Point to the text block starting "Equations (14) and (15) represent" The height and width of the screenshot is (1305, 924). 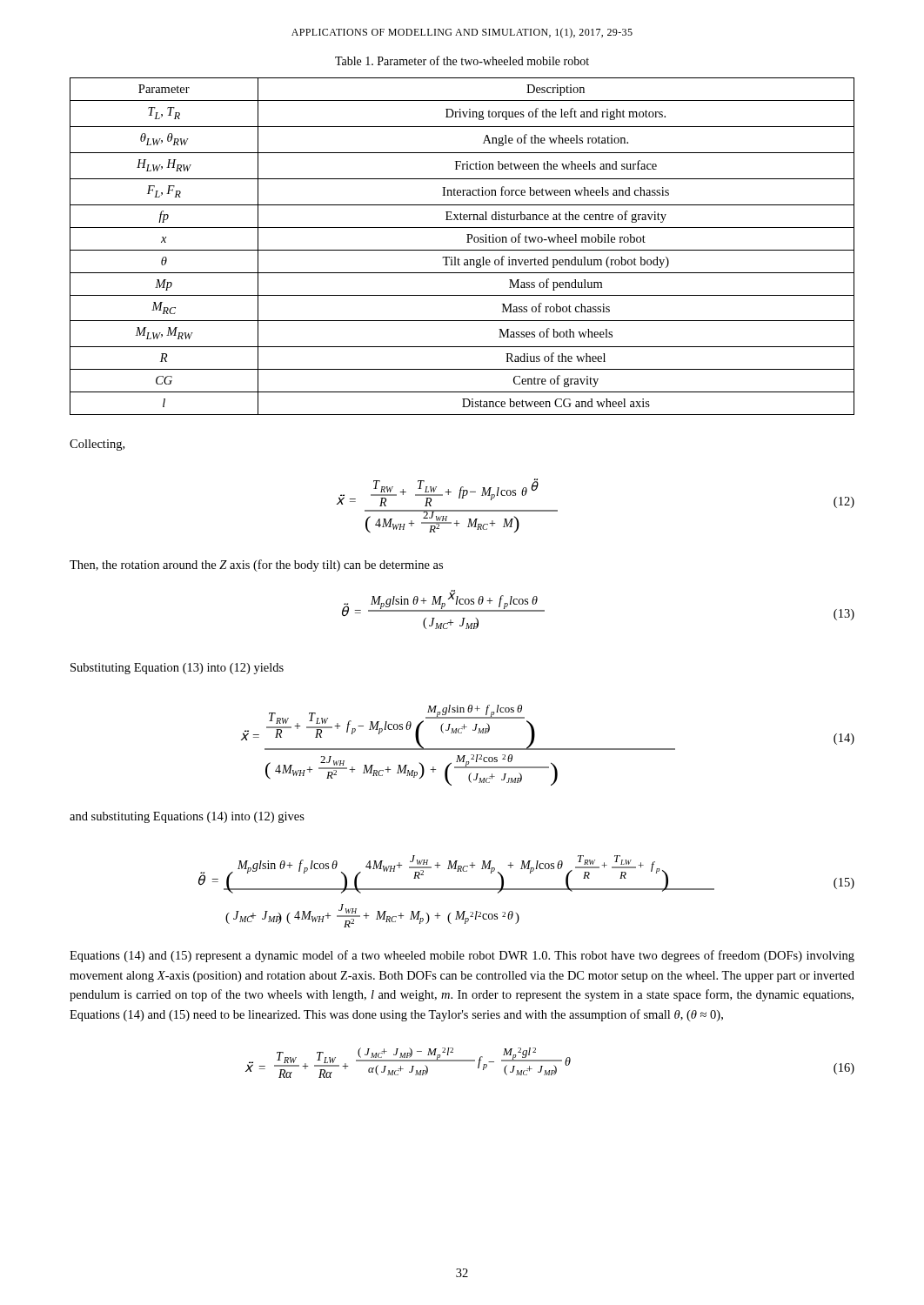462,985
